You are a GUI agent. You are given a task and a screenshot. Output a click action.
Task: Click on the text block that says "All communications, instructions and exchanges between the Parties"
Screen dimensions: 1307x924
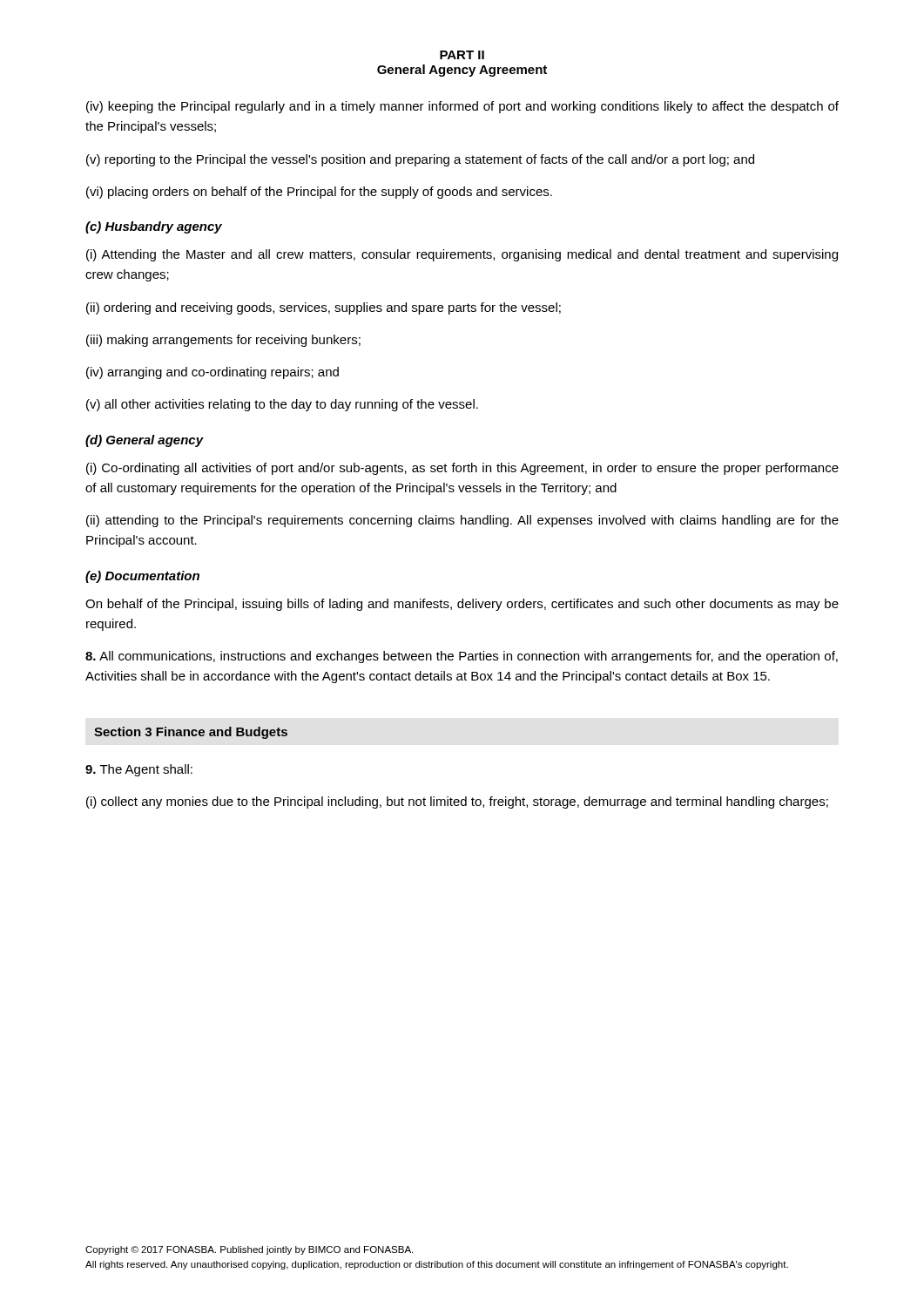click(x=462, y=666)
